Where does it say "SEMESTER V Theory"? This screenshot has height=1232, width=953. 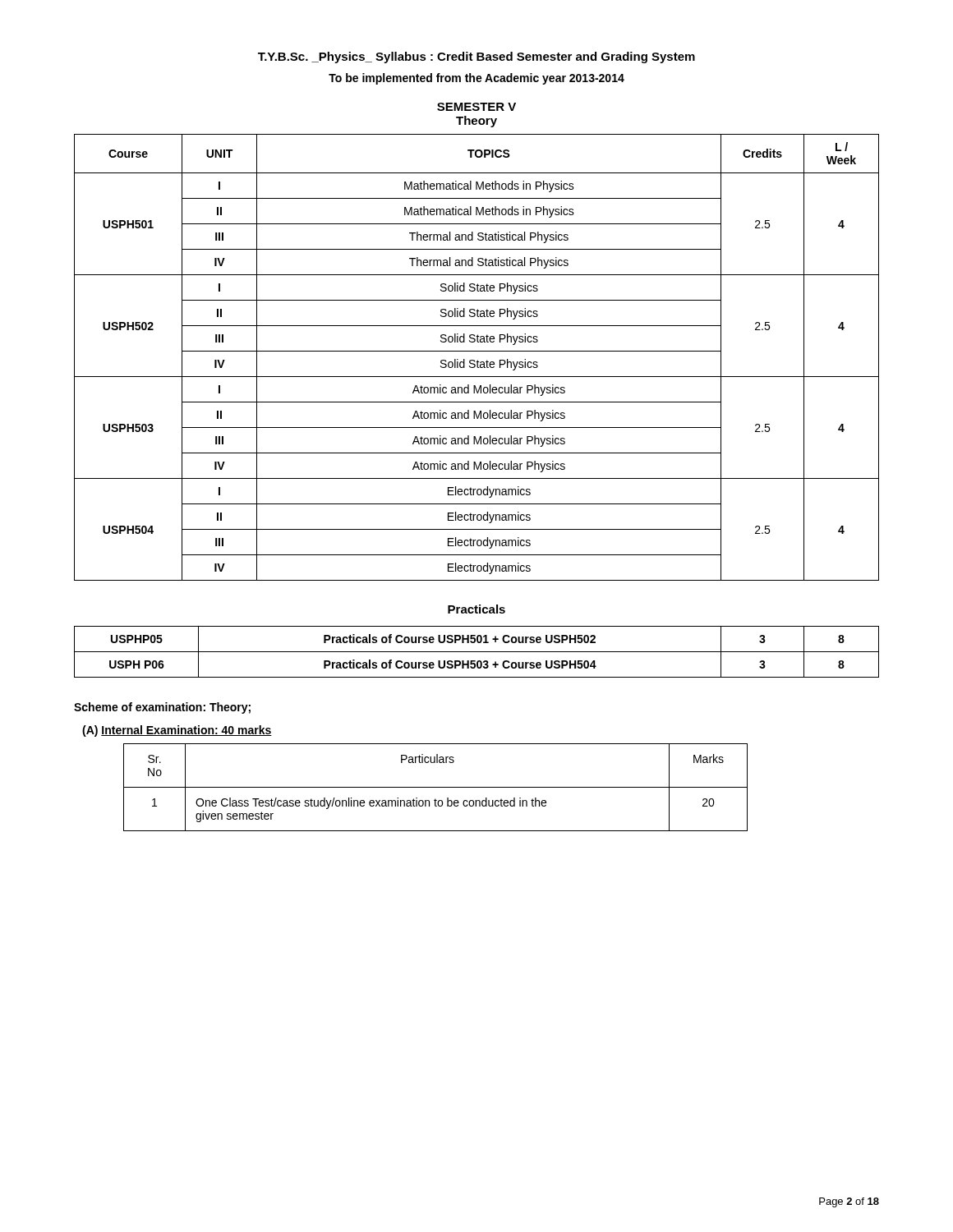[x=476, y=113]
